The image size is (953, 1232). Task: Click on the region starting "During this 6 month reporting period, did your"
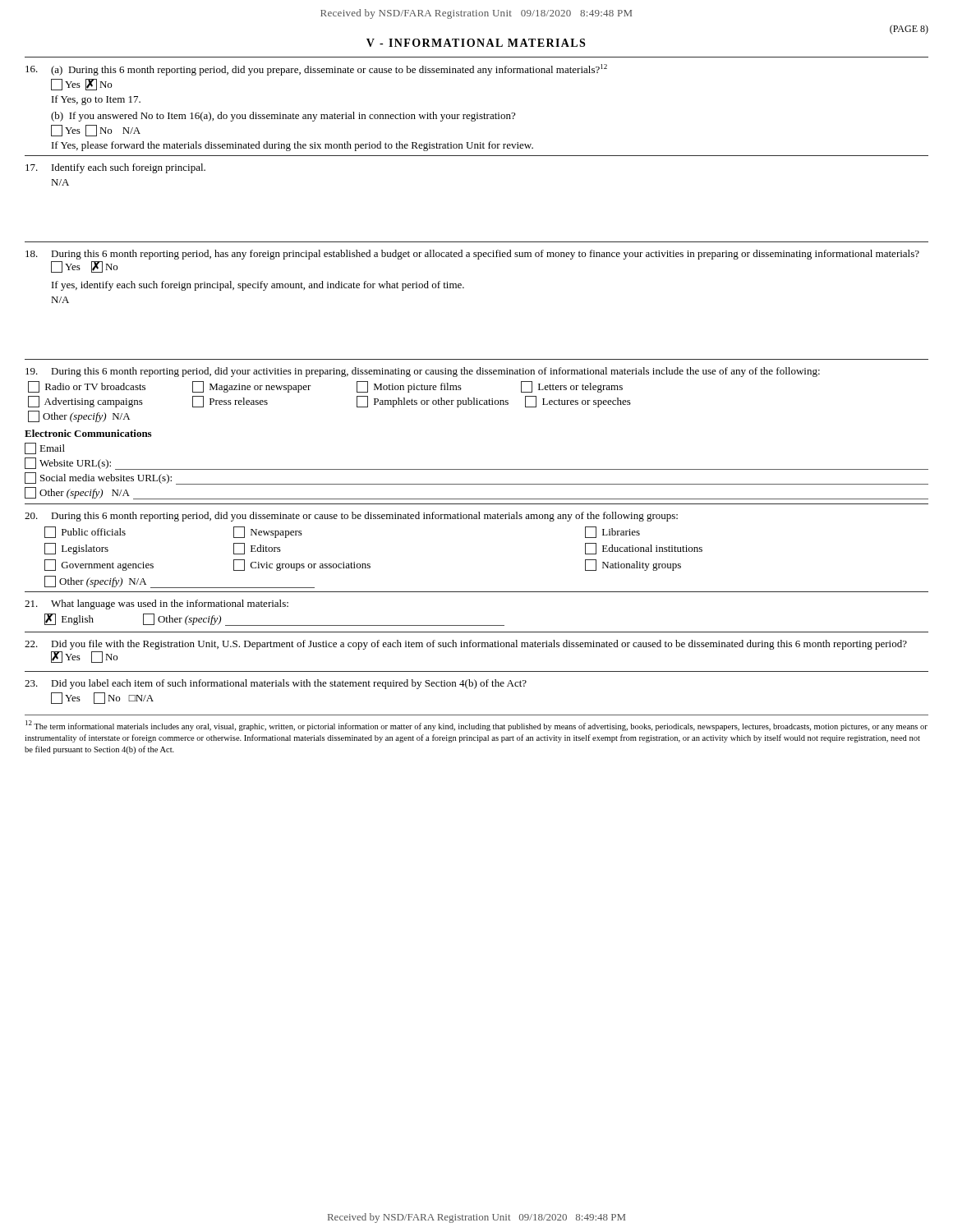(x=423, y=372)
